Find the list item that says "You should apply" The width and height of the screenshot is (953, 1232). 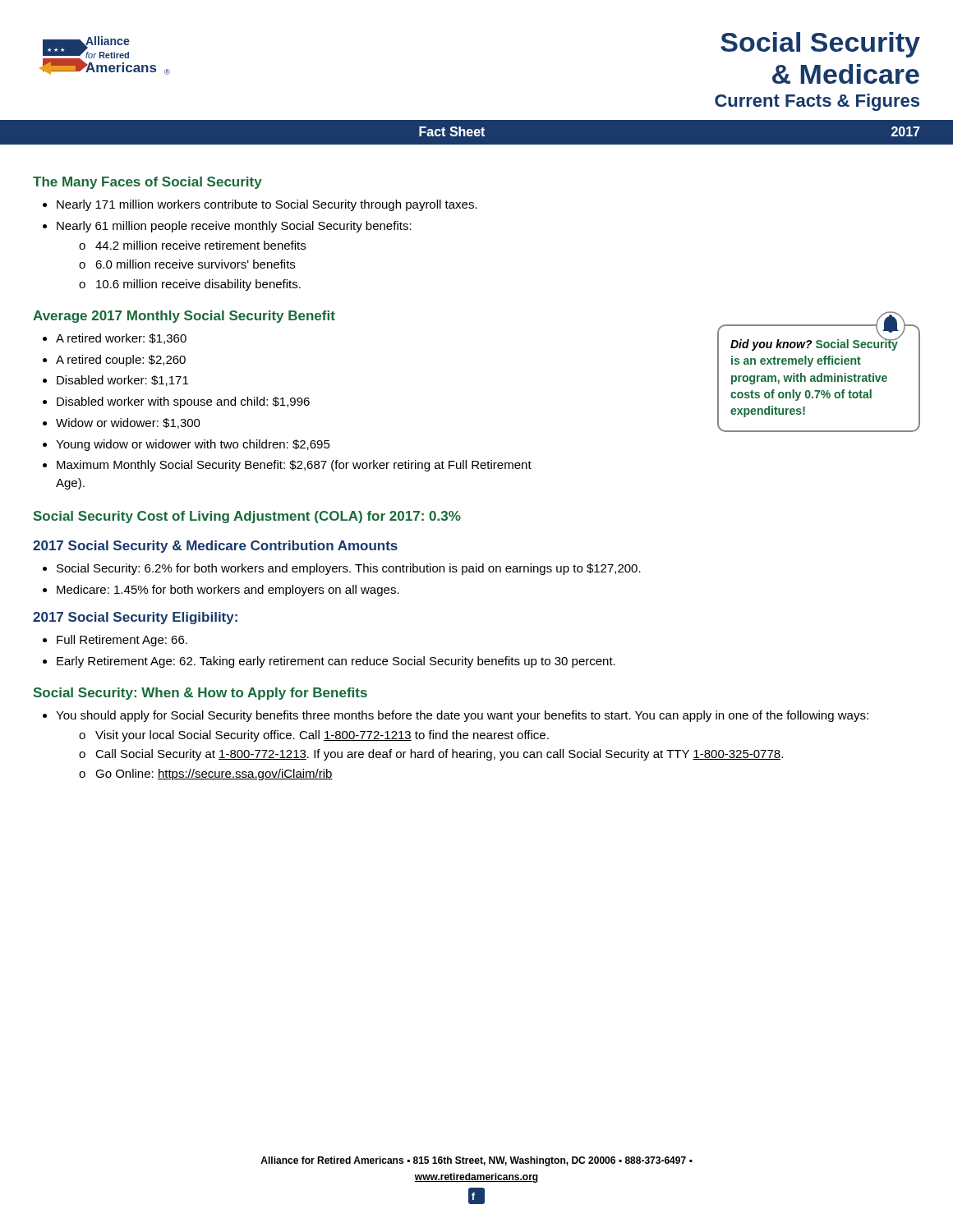pos(476,744)
